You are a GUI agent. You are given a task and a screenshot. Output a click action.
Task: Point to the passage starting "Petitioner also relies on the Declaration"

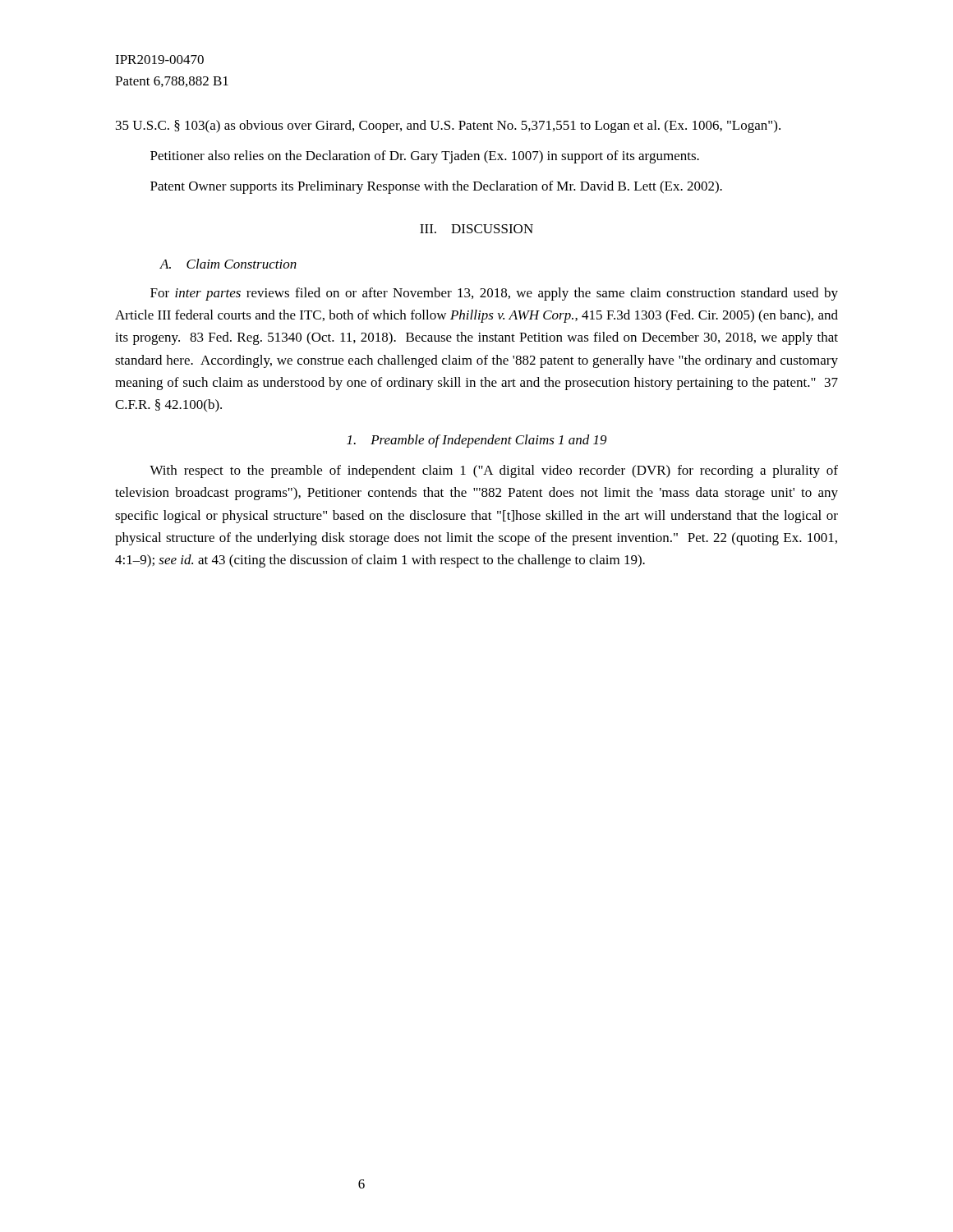tap(425, 156)
